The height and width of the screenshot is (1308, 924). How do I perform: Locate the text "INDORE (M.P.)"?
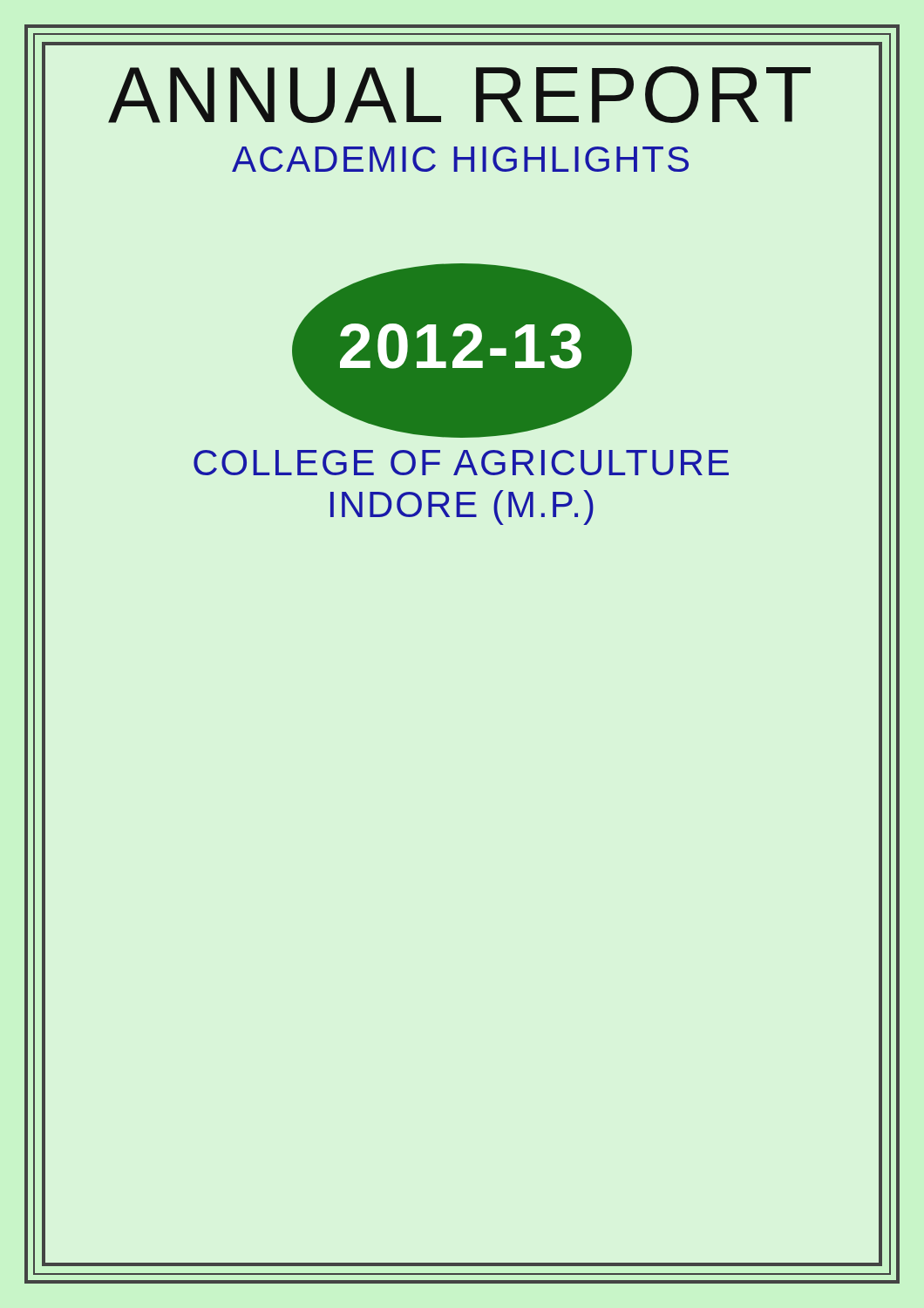[x=462, y=504]
